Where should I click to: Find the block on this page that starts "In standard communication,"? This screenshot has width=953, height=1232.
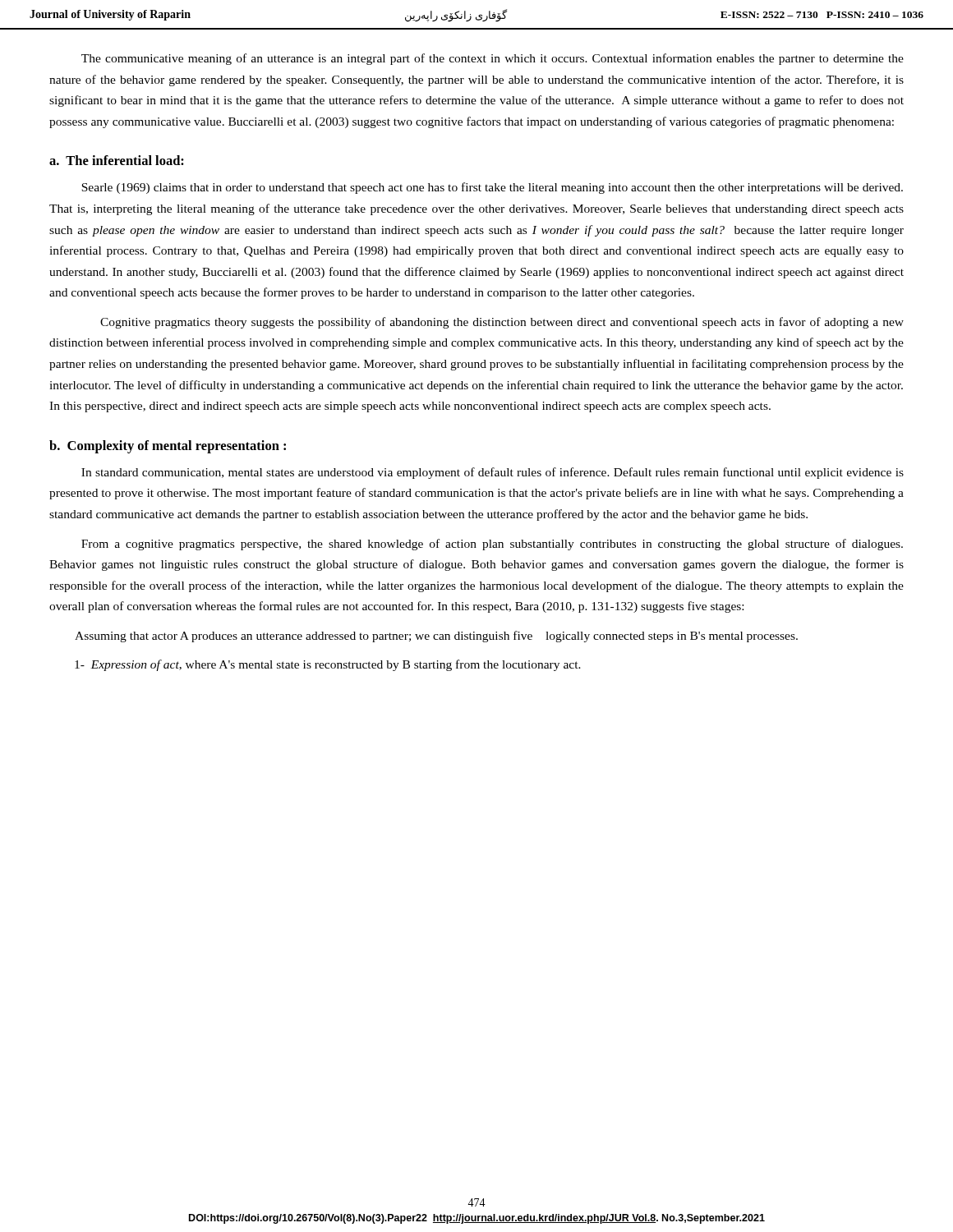pos(476,493)
